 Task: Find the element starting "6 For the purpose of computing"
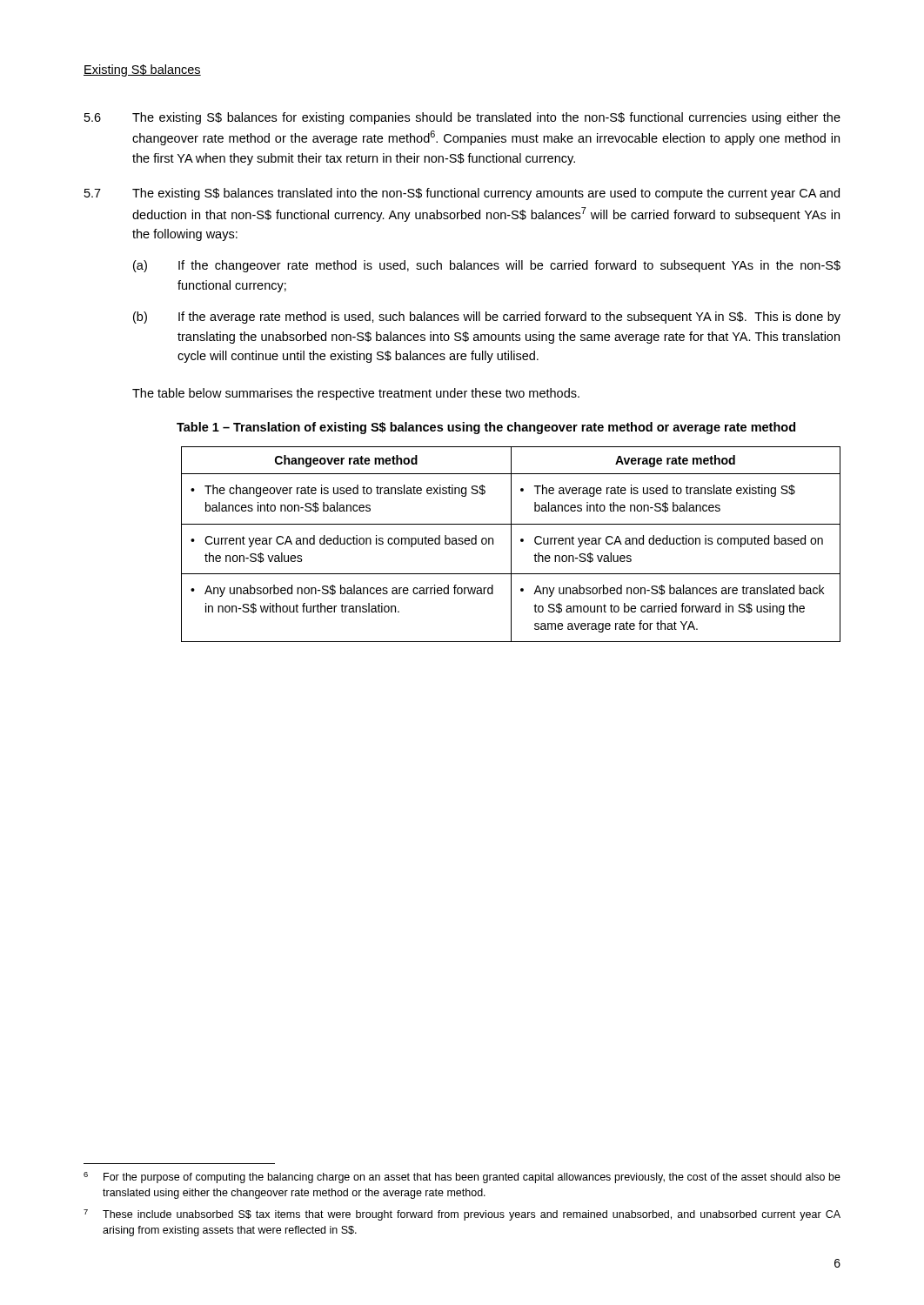(462, 1185)
